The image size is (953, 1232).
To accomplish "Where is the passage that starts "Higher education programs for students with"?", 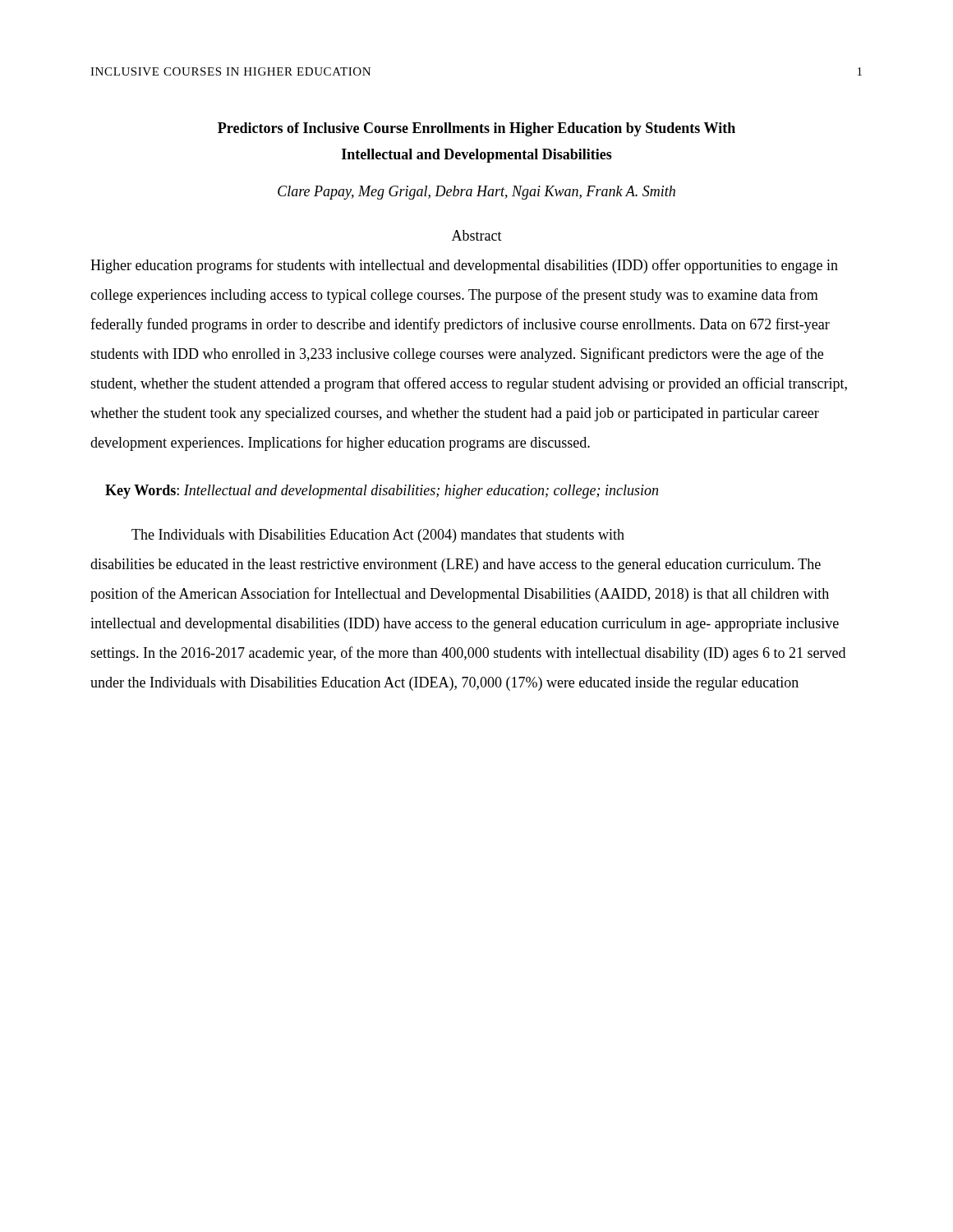I will click(469, 354).
